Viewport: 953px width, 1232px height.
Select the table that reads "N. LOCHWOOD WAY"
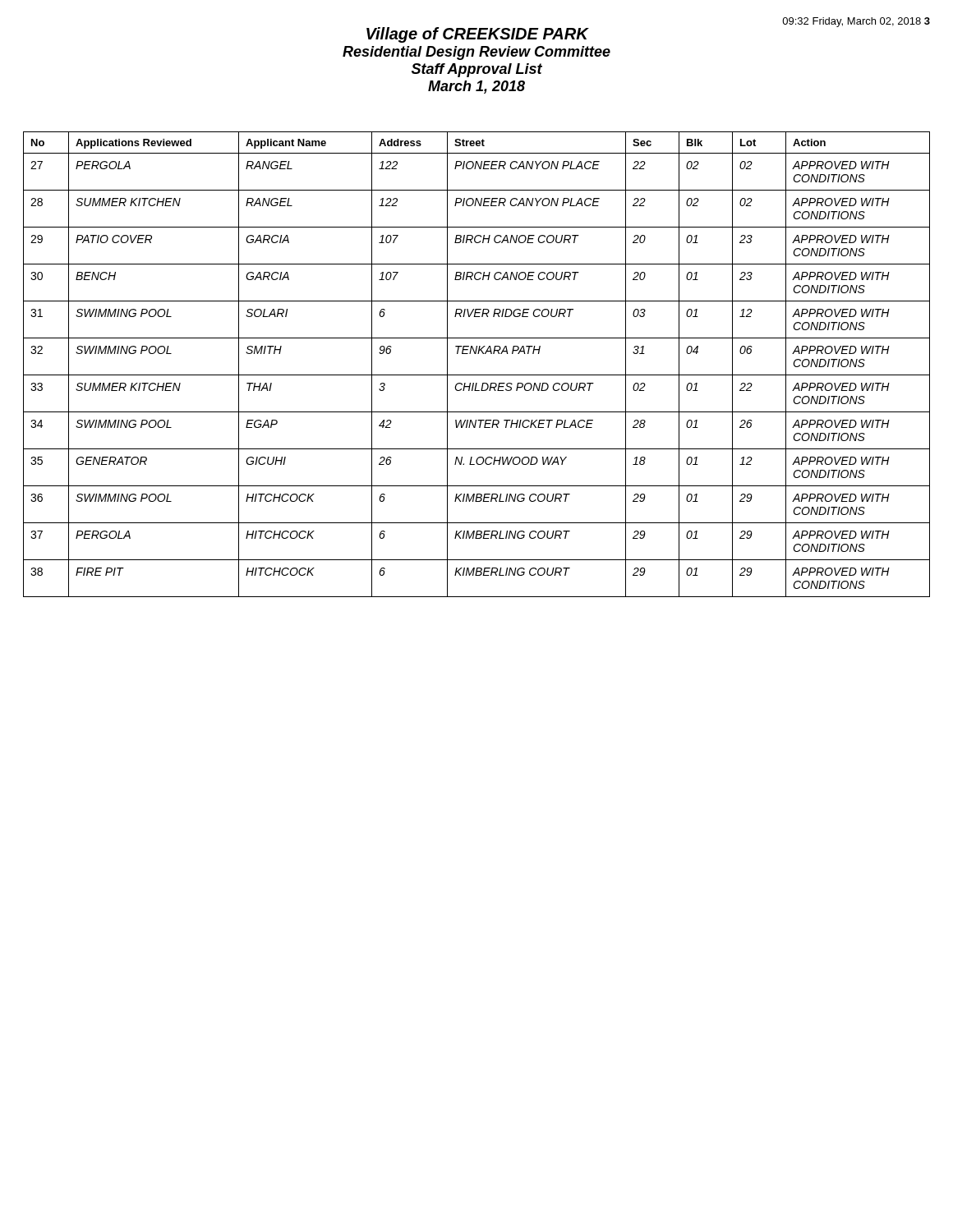(x=476, y=364)
